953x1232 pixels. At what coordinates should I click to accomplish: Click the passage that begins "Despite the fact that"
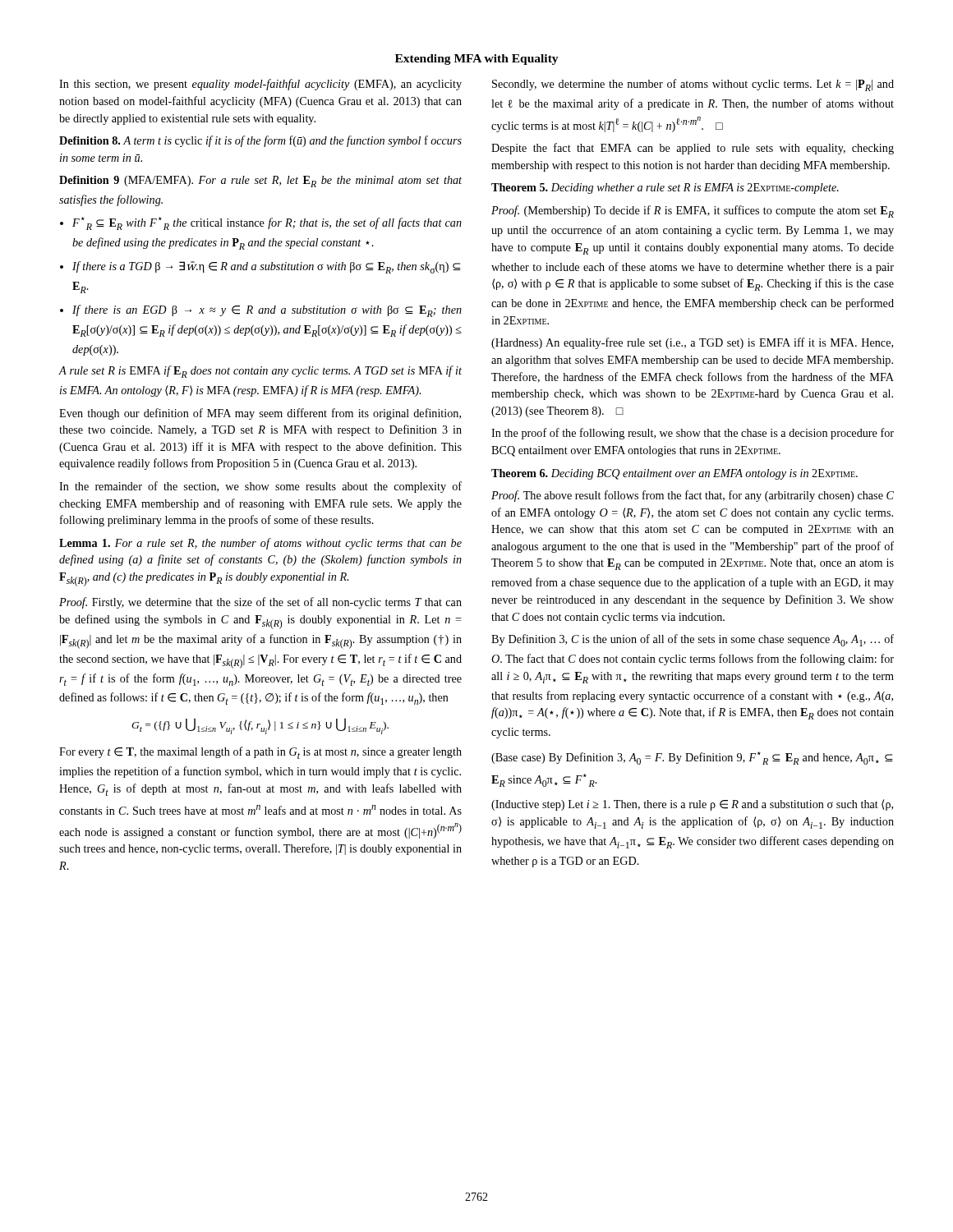pos(693,157)
